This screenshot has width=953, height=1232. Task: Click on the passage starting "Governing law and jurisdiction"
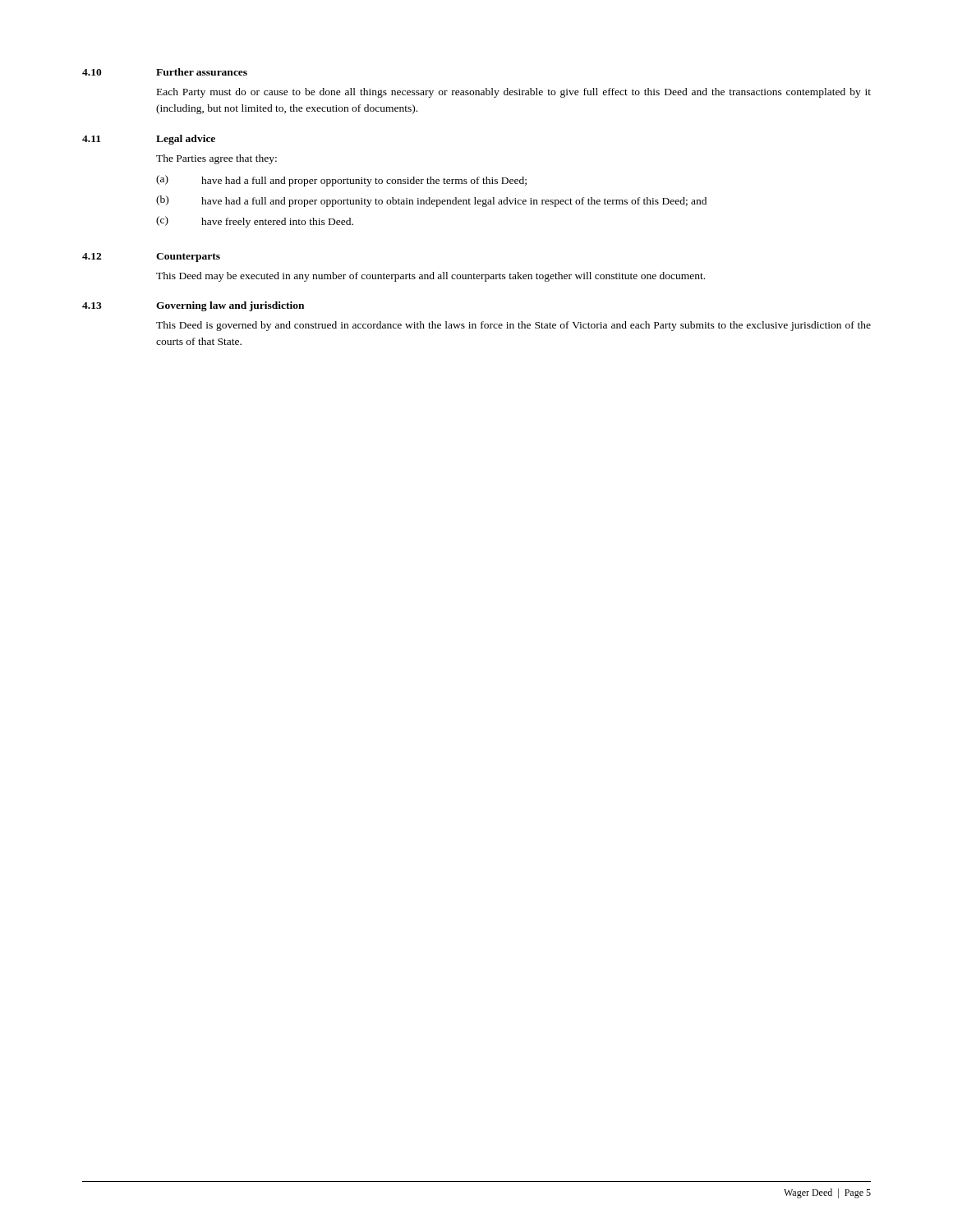(x=230, y=305)
